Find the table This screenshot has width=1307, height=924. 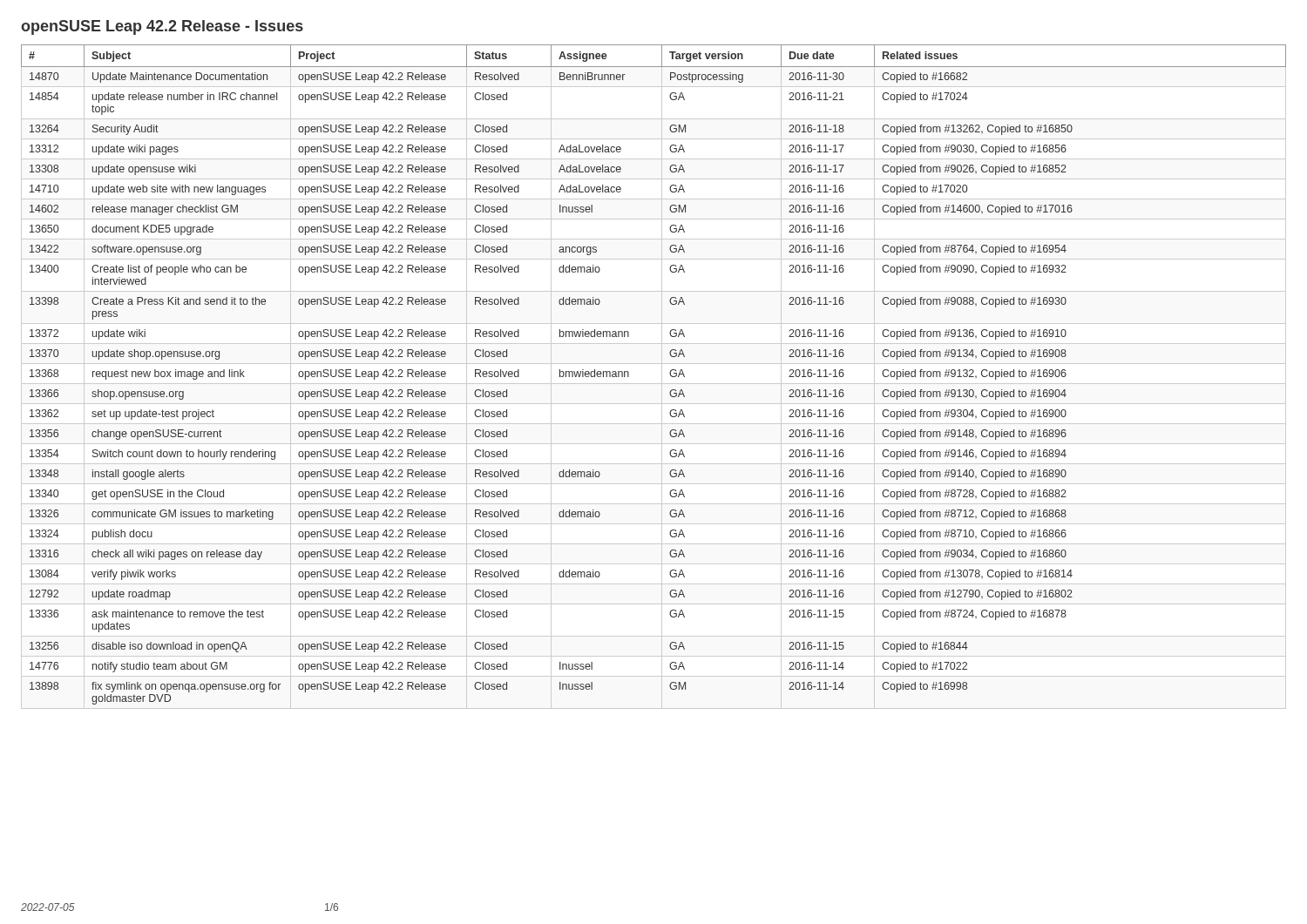point(654,377)
